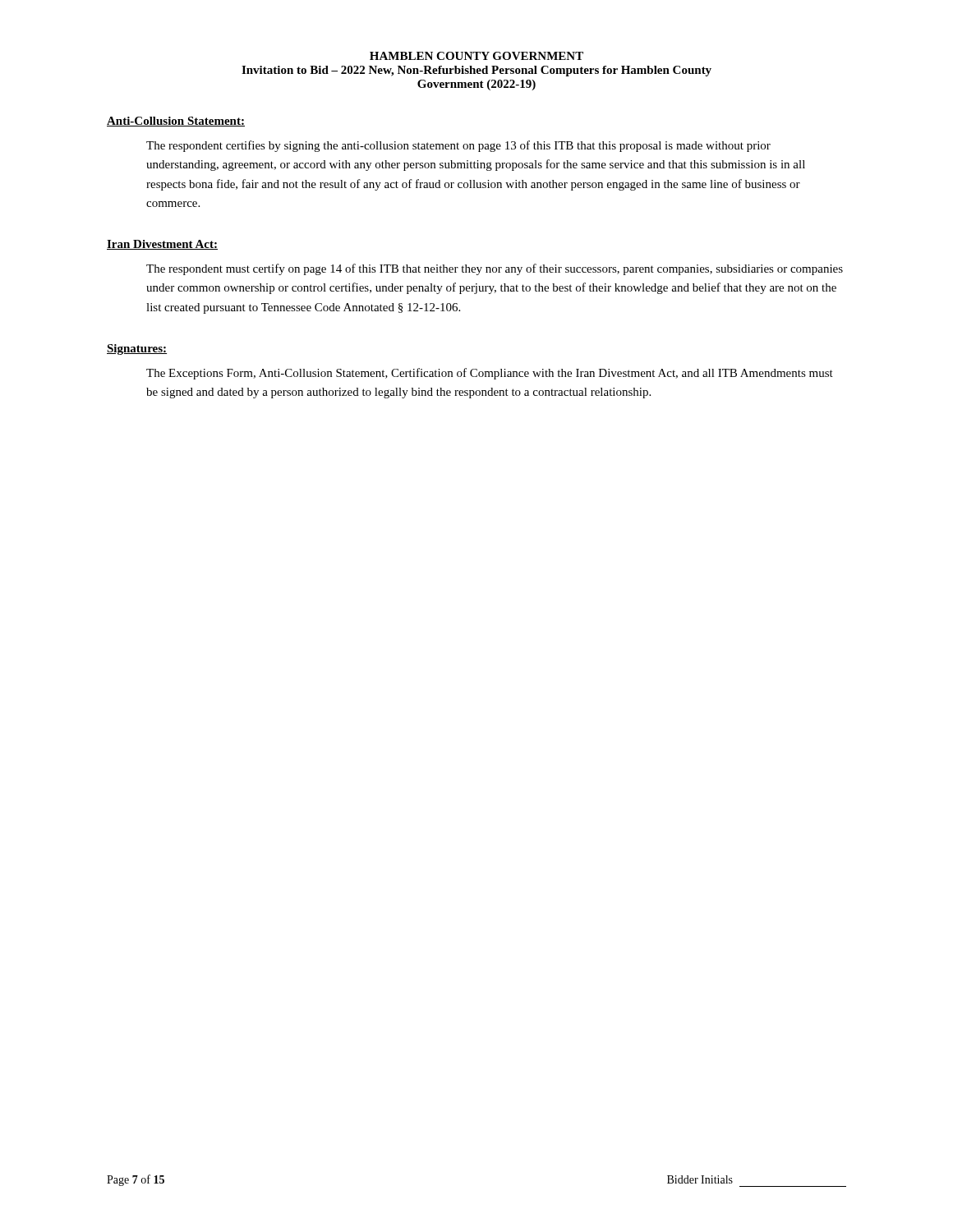Viewport: 953px width, 1232px height.
Task: Navigate to the block starting "The respondent certifies by signing the anti-collusion statement"
Action: (476, 174)
